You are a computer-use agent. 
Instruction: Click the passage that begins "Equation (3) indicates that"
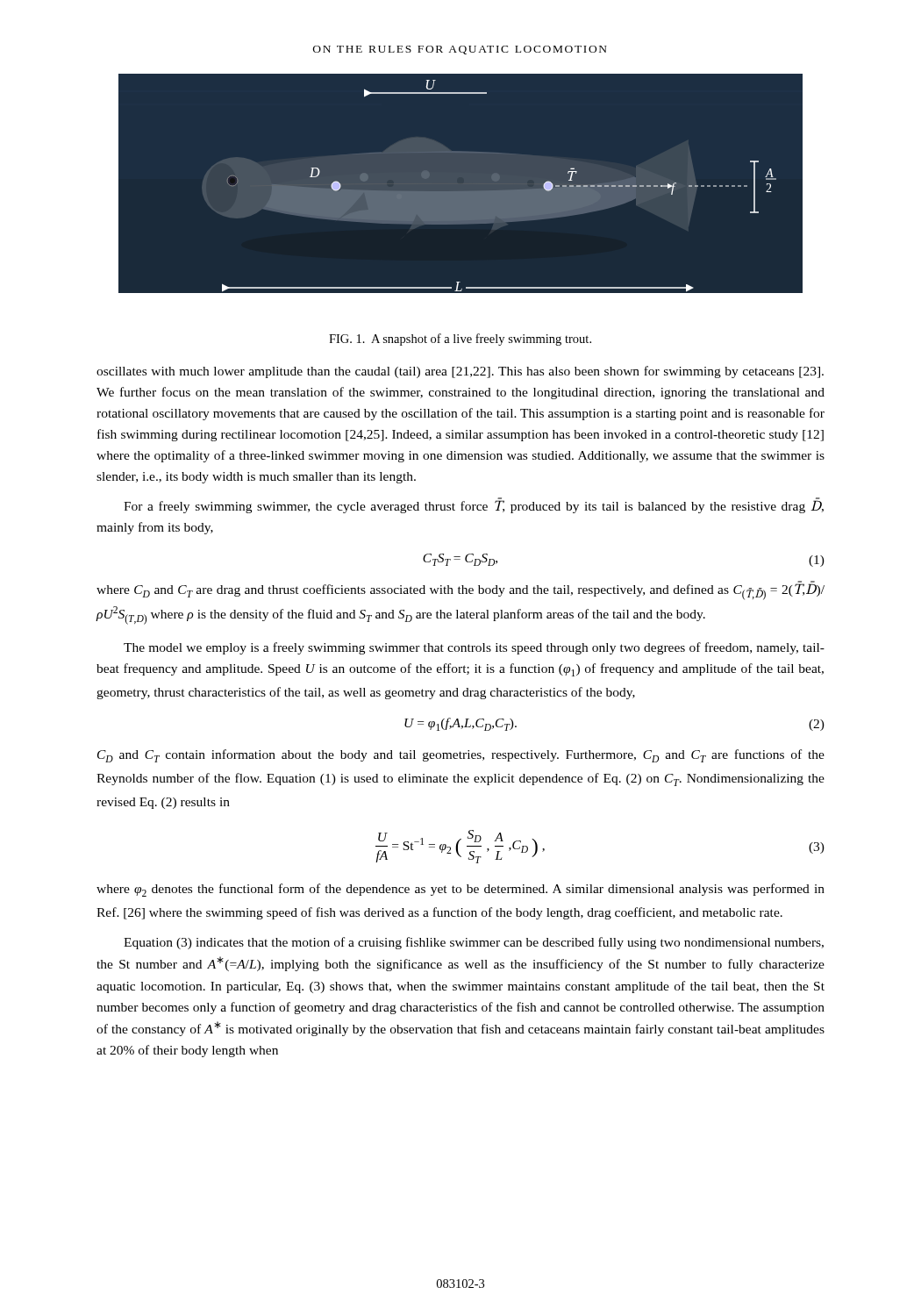click(460, 996)
